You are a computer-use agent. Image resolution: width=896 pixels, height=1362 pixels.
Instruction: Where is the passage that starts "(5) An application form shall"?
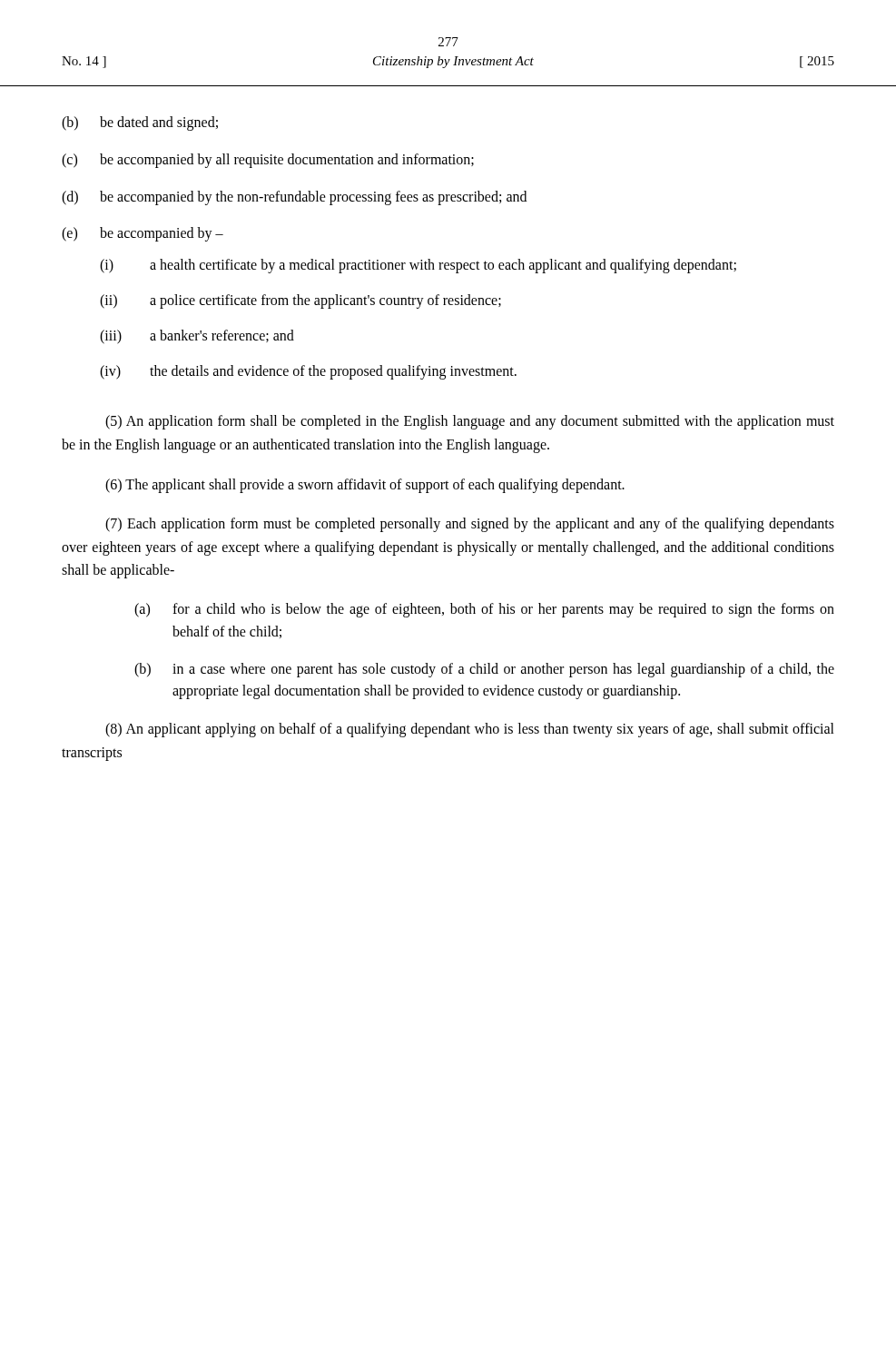click(x=448, y=433)
